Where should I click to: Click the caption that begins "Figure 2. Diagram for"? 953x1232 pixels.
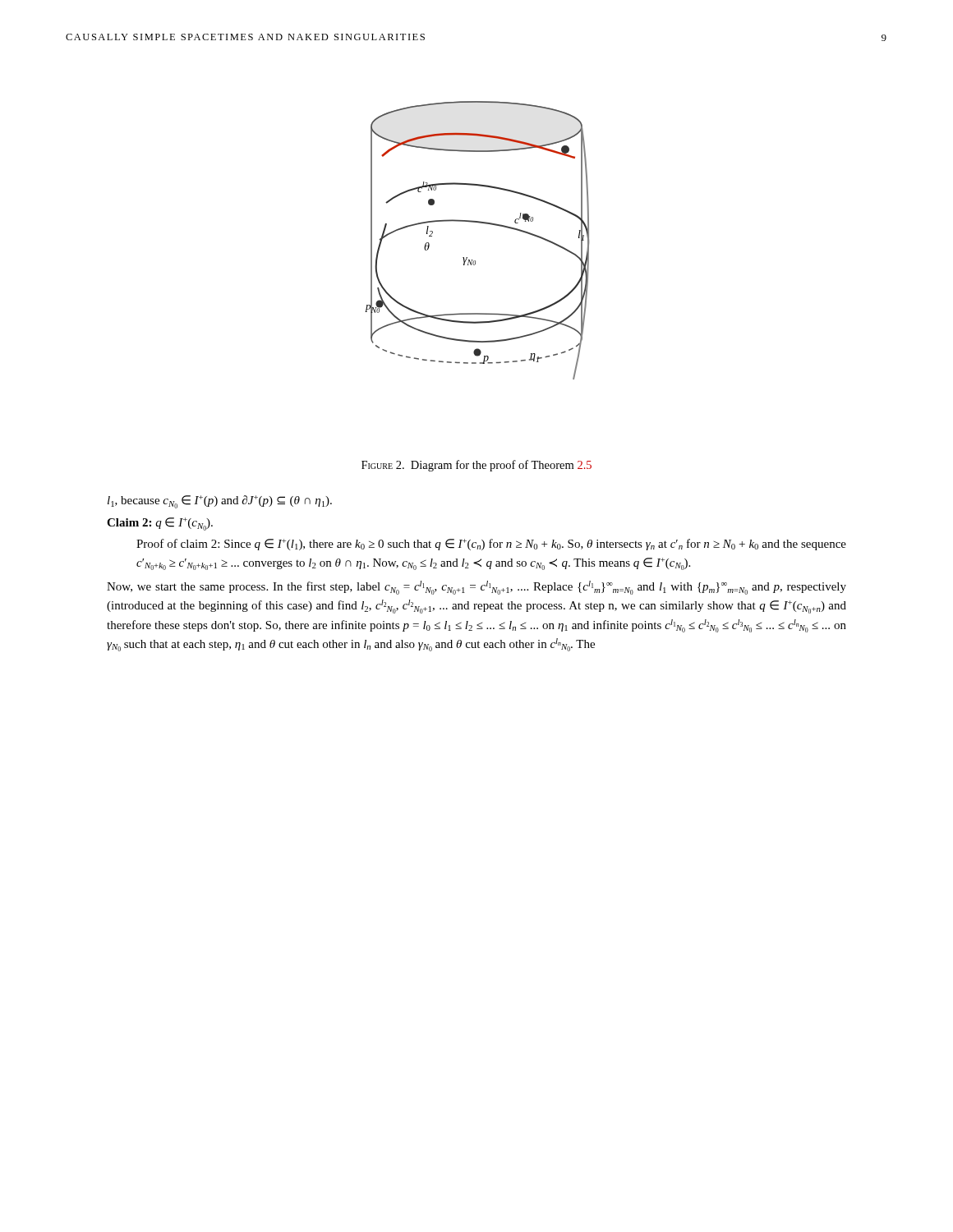coord(476,465)
